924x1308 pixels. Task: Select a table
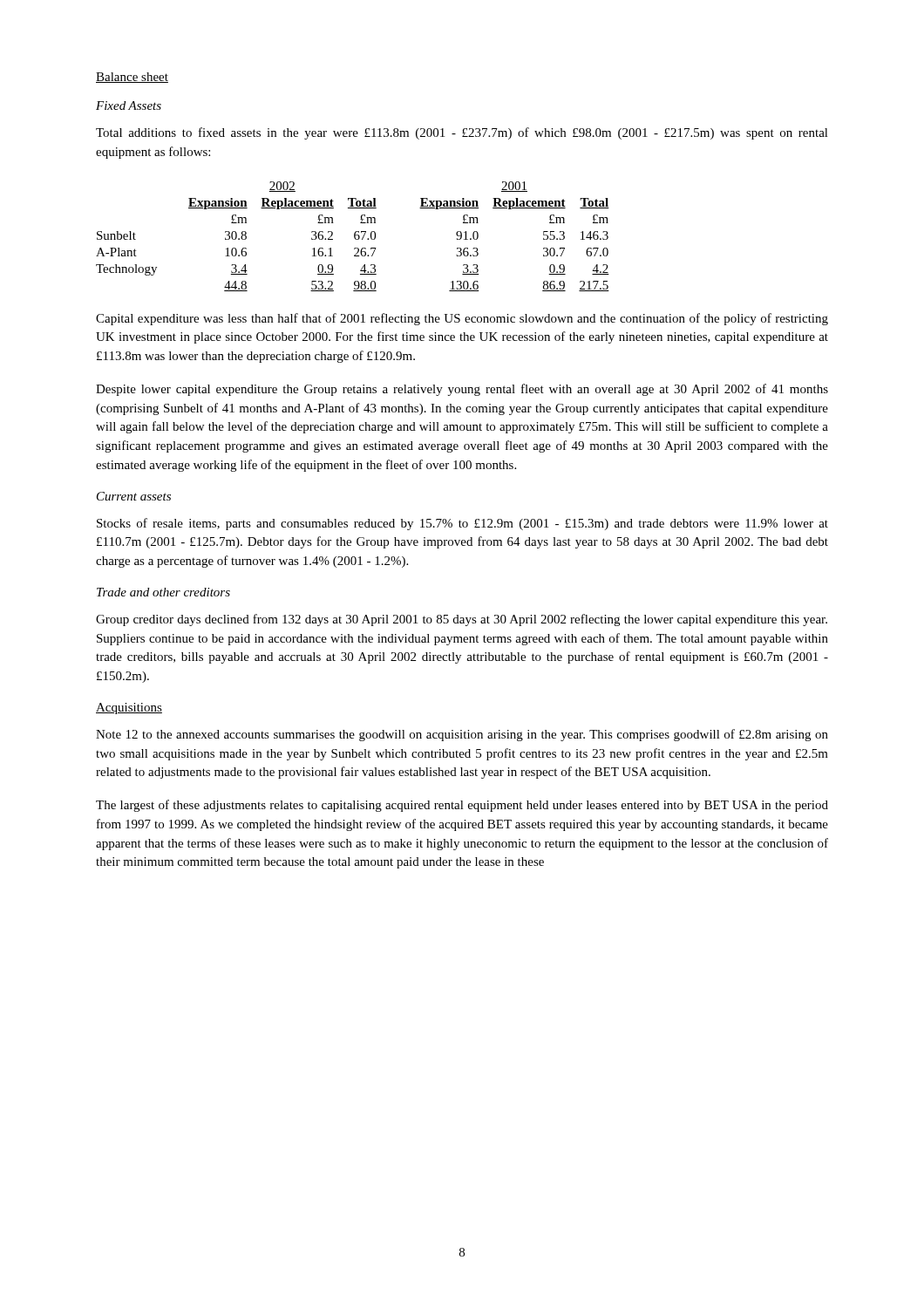pos(462,235)
